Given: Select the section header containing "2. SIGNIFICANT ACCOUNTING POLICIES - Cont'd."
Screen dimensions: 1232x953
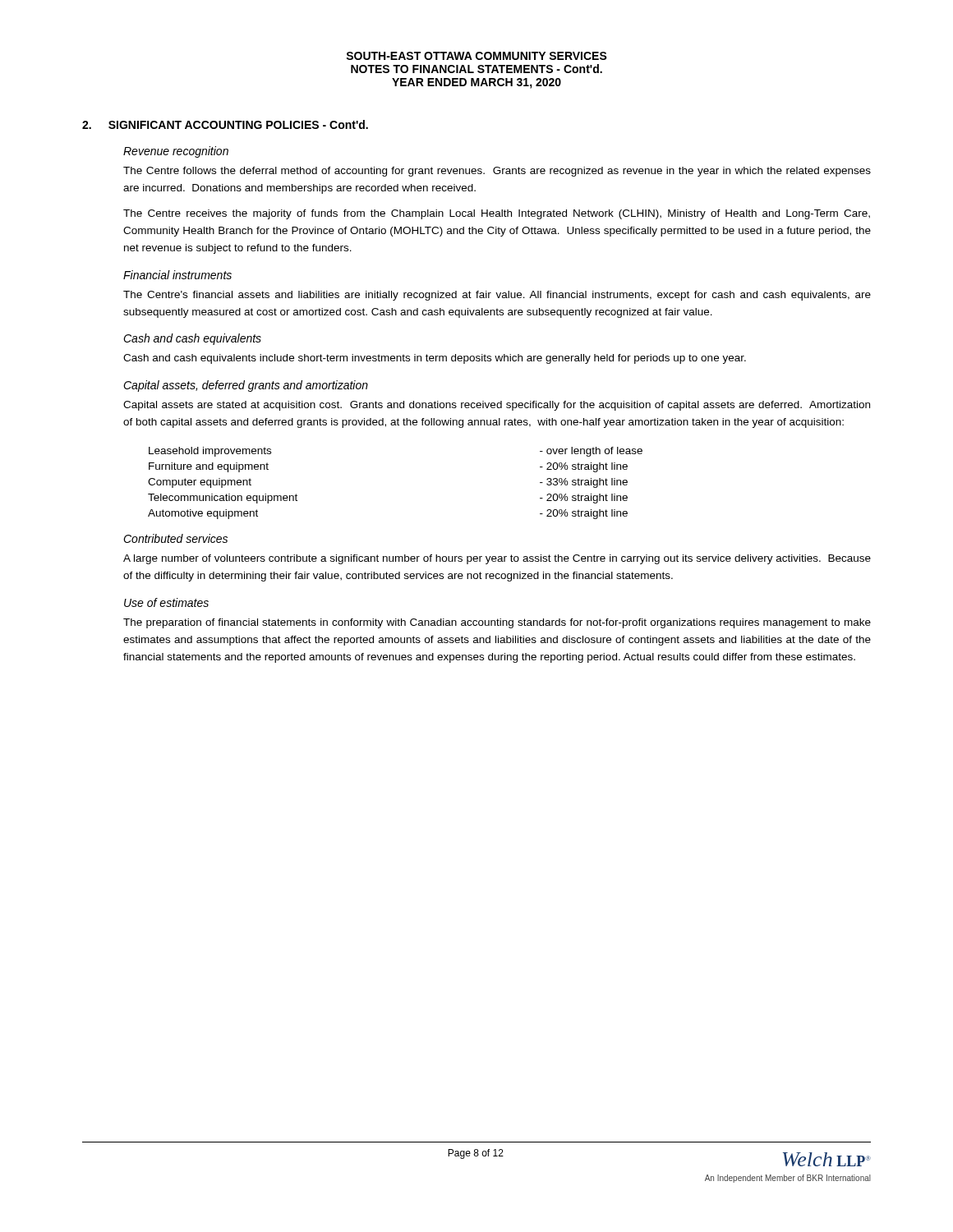Looking at the screenshot, I should pyautogui.click(x=225, y=125).
